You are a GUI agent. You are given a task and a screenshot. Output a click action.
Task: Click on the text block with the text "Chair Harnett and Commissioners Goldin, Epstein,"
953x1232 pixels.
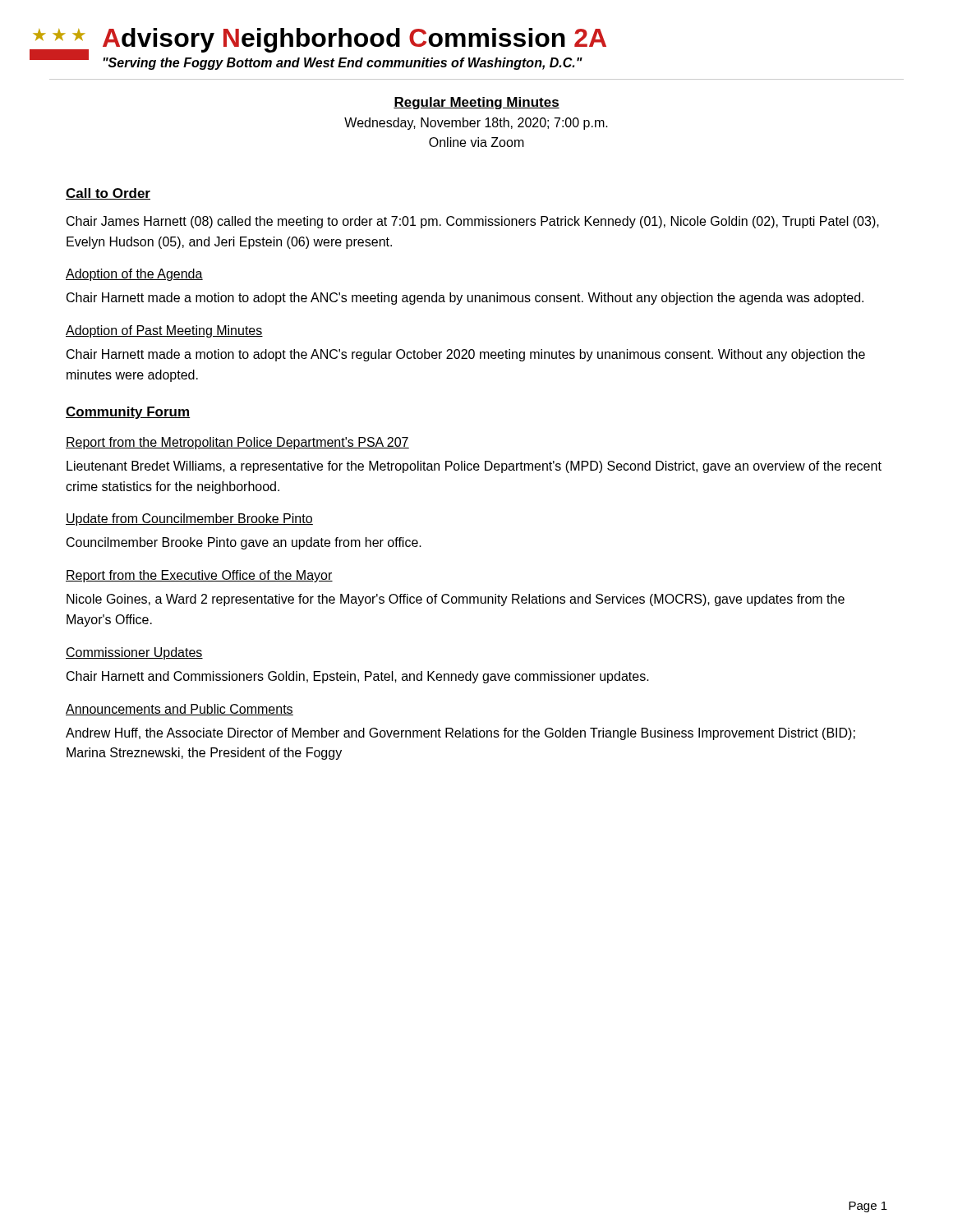[358, 676]
